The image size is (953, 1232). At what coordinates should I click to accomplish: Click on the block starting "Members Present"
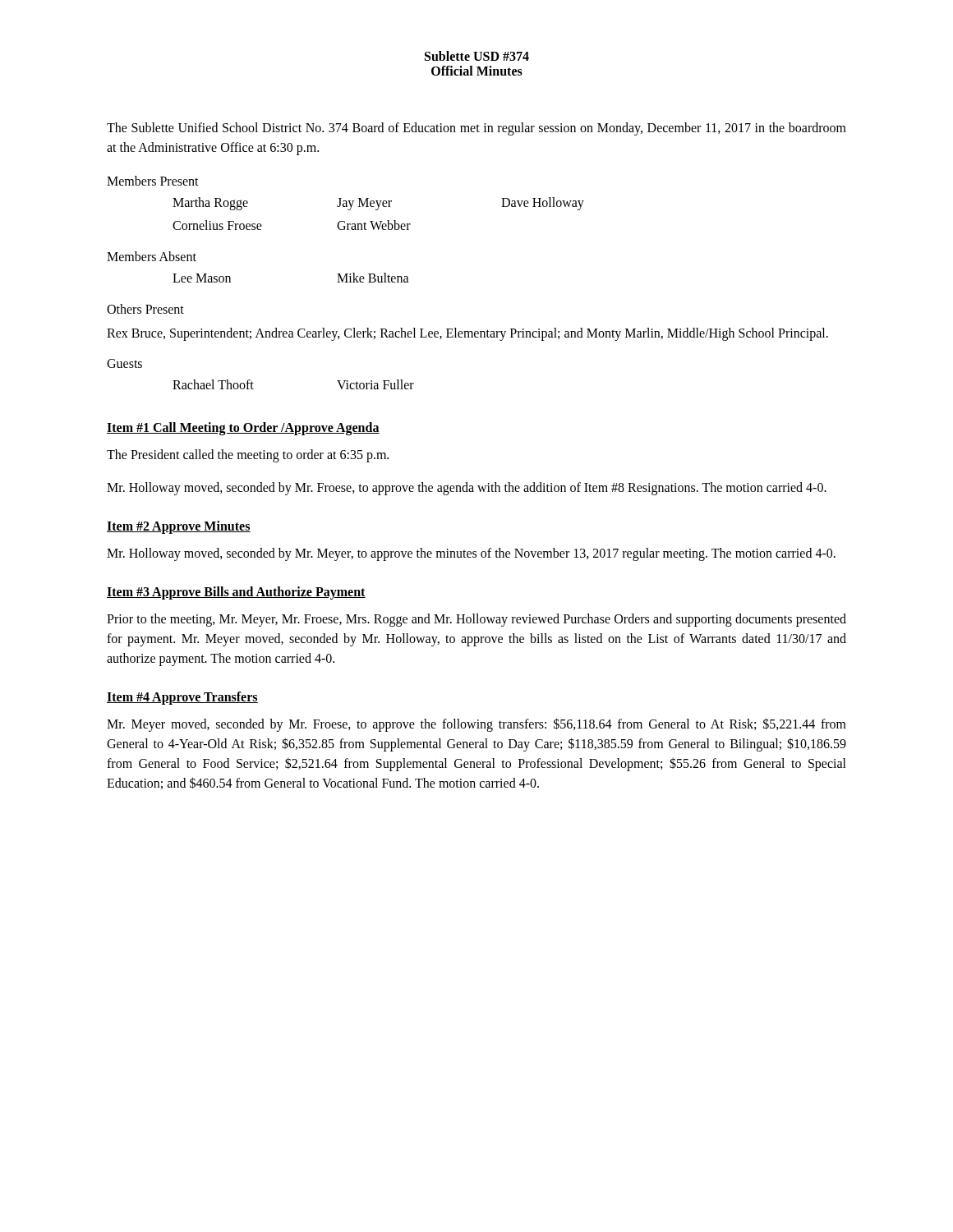(153, 181)
